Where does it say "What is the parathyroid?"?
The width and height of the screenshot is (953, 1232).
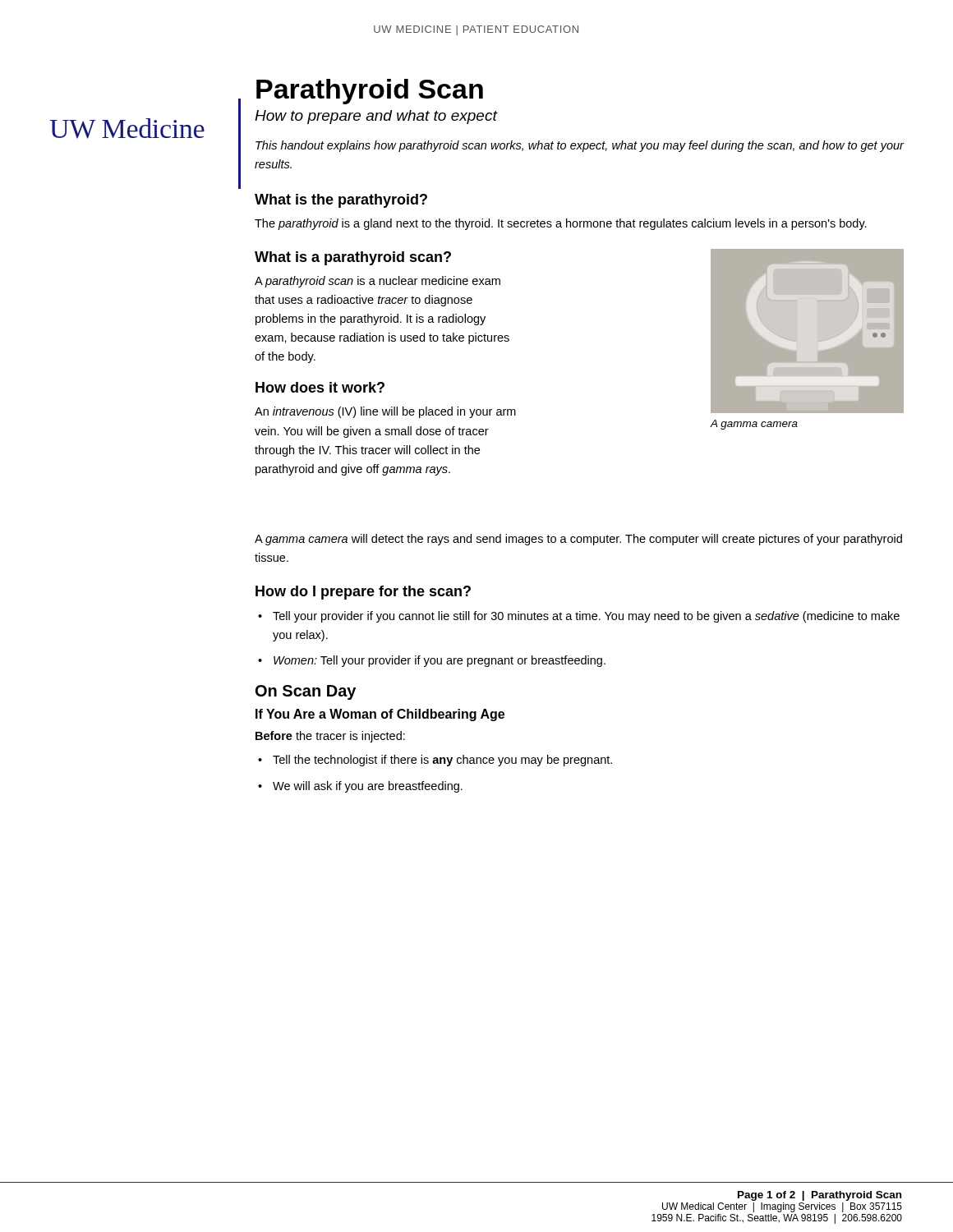[341, 200]
